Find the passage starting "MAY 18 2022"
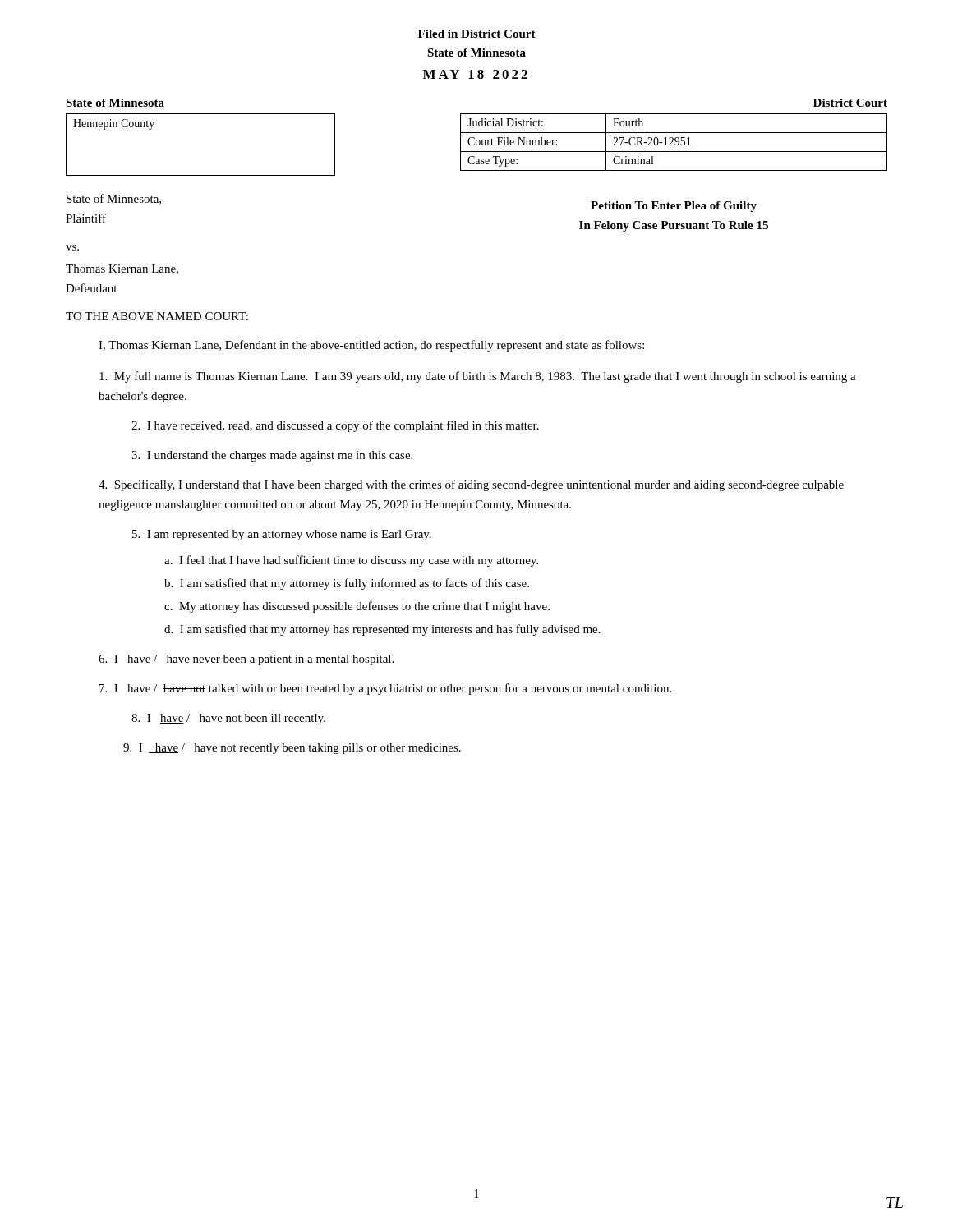Screen dimensions: 1232x953 click(x=476, y=74)
